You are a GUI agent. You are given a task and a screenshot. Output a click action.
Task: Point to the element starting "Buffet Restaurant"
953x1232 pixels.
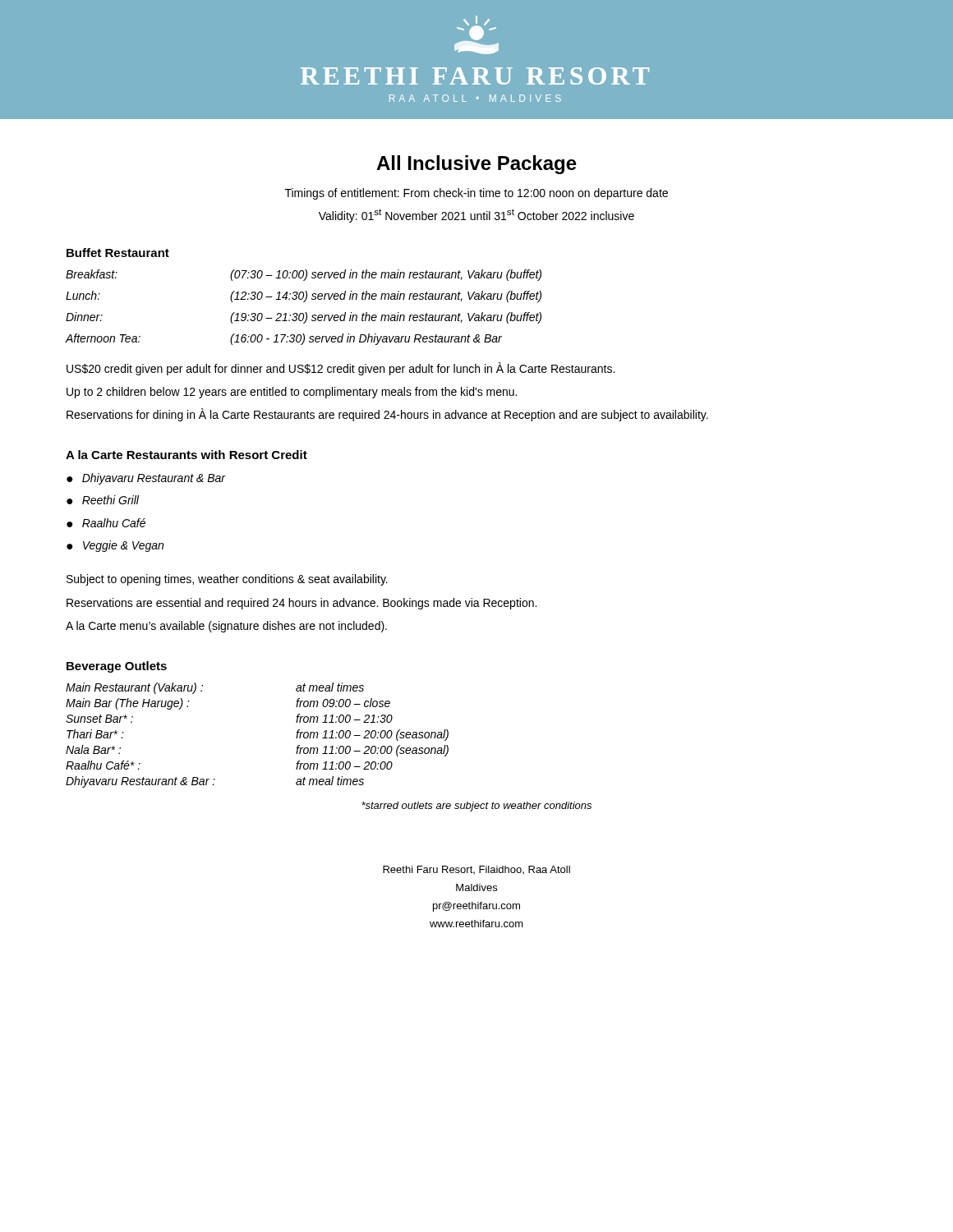point(117,252)
